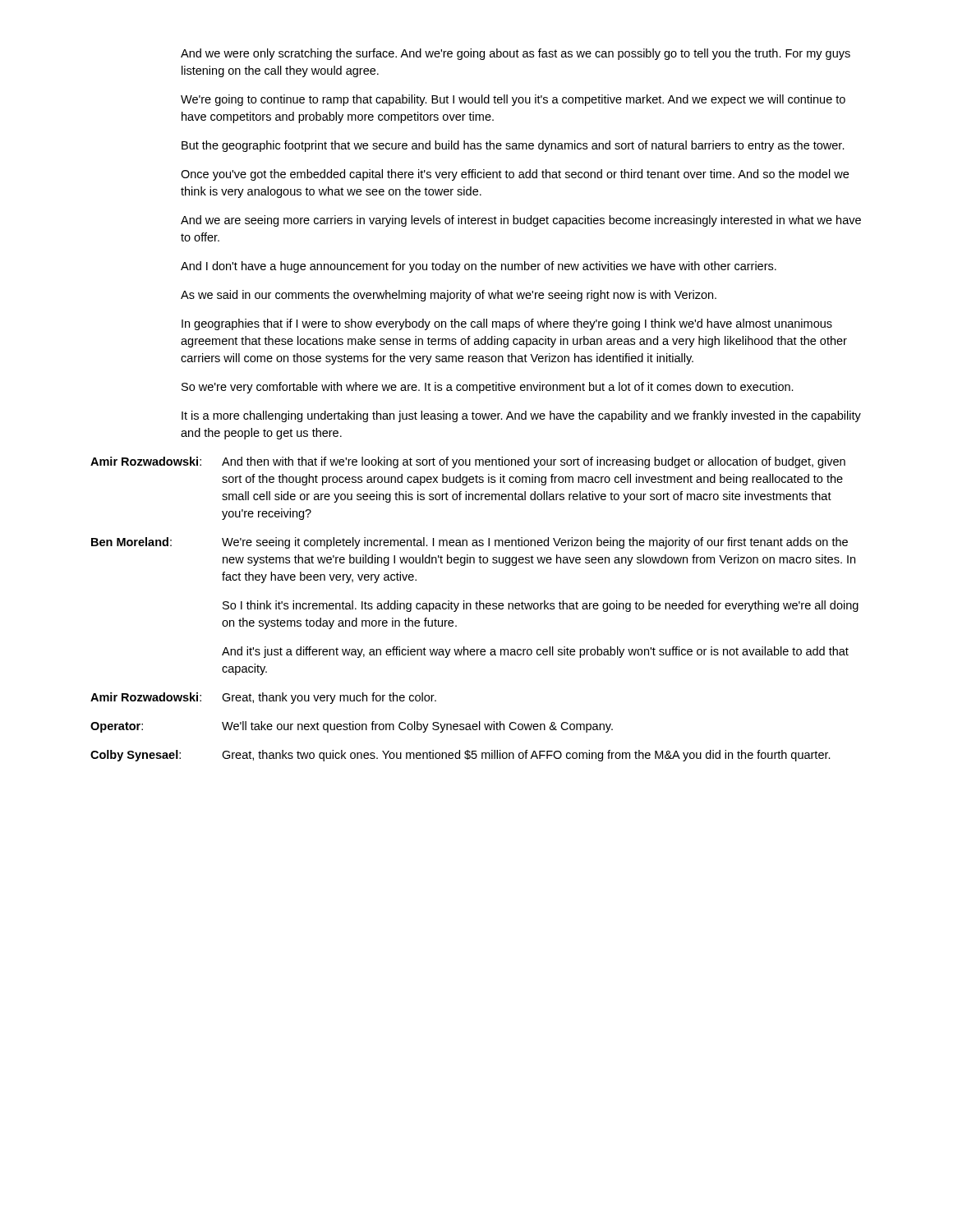Locate the text block with the text "But the geographic footprint that we"
This screenshot has height=1232, width=953.
522,146
